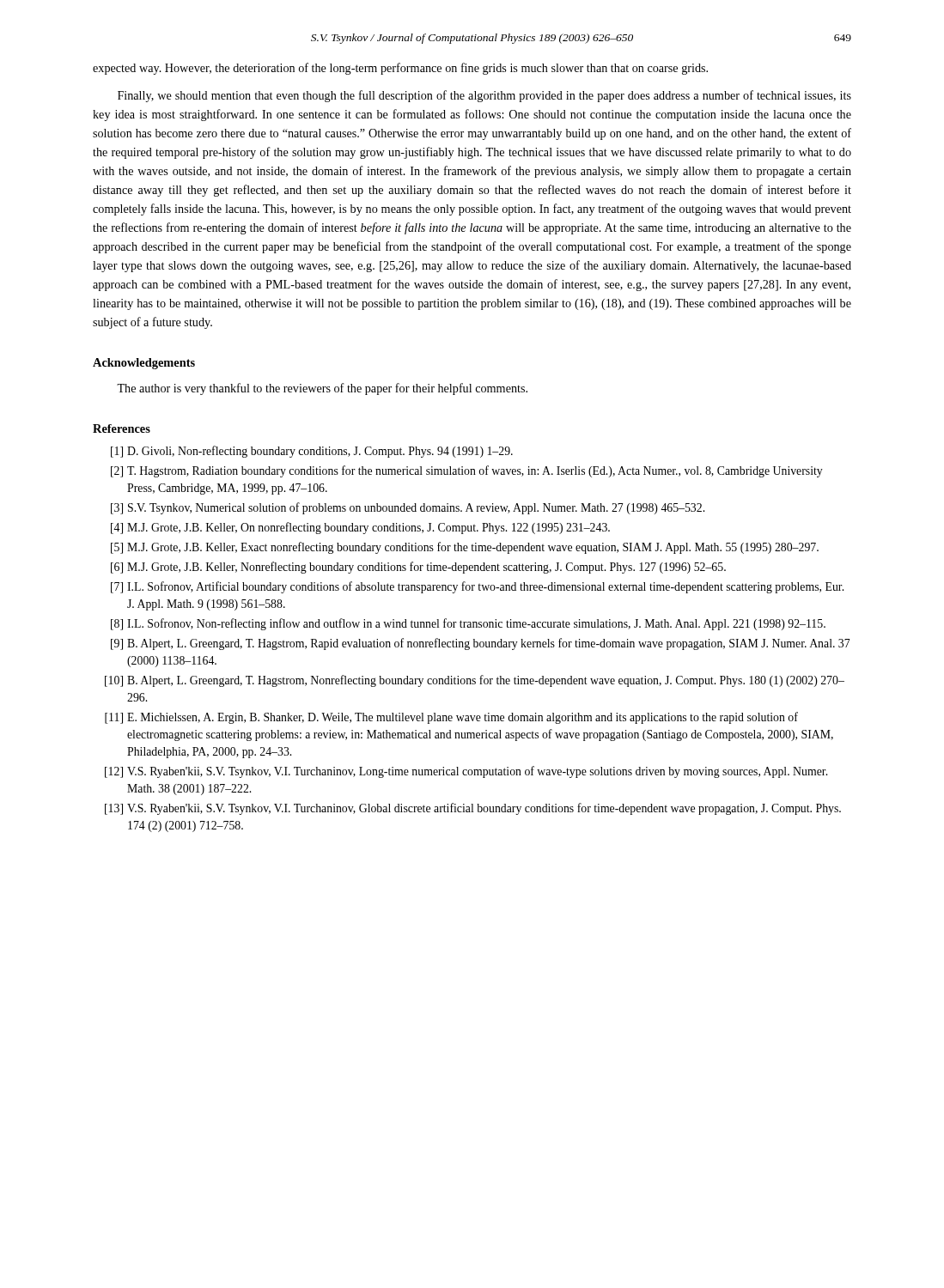Screen dimensions: 1288x944
Task: Find the text block containing "The author is"
Action: click(x=472, y=388)
